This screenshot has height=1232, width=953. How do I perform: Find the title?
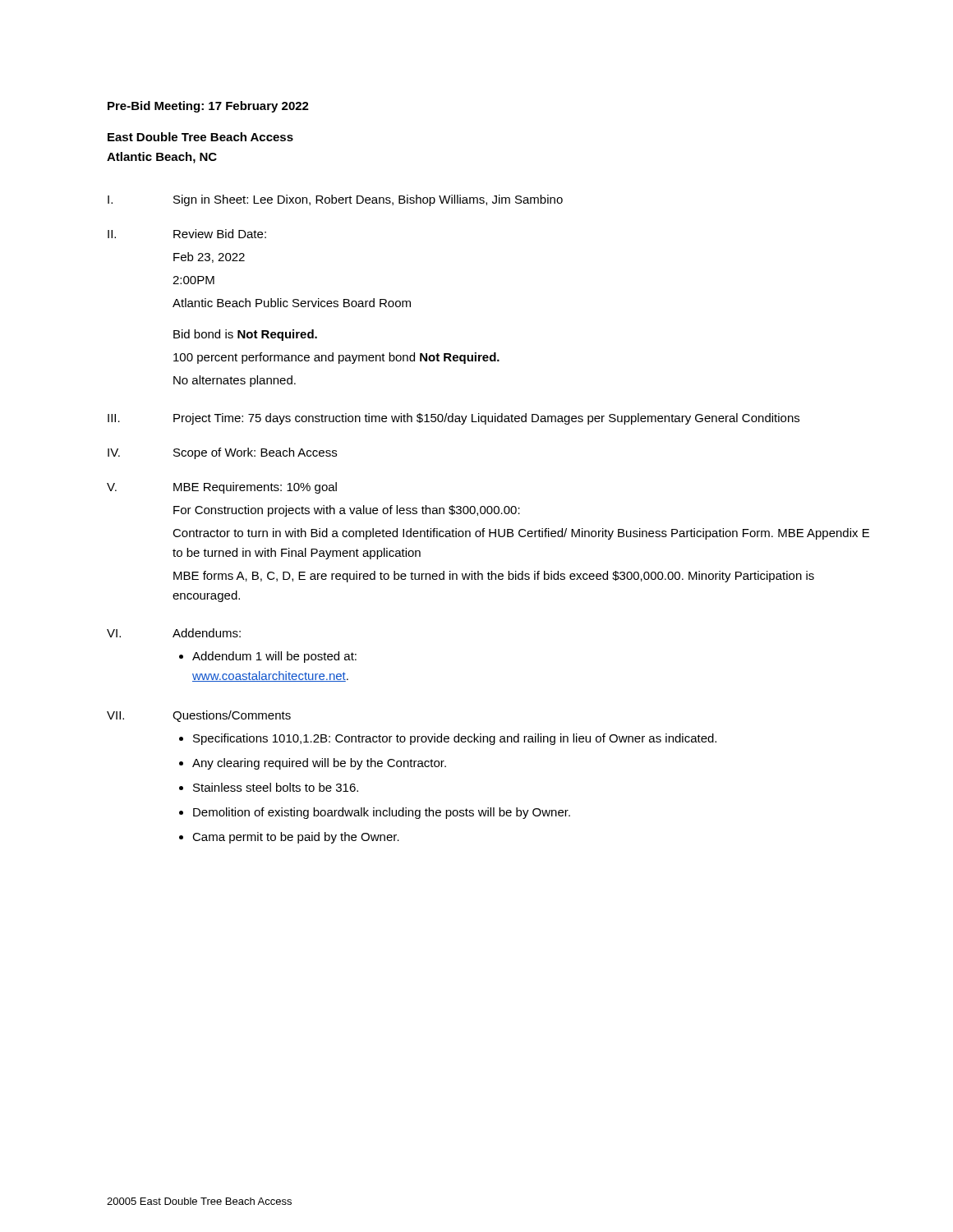point(200,147)
